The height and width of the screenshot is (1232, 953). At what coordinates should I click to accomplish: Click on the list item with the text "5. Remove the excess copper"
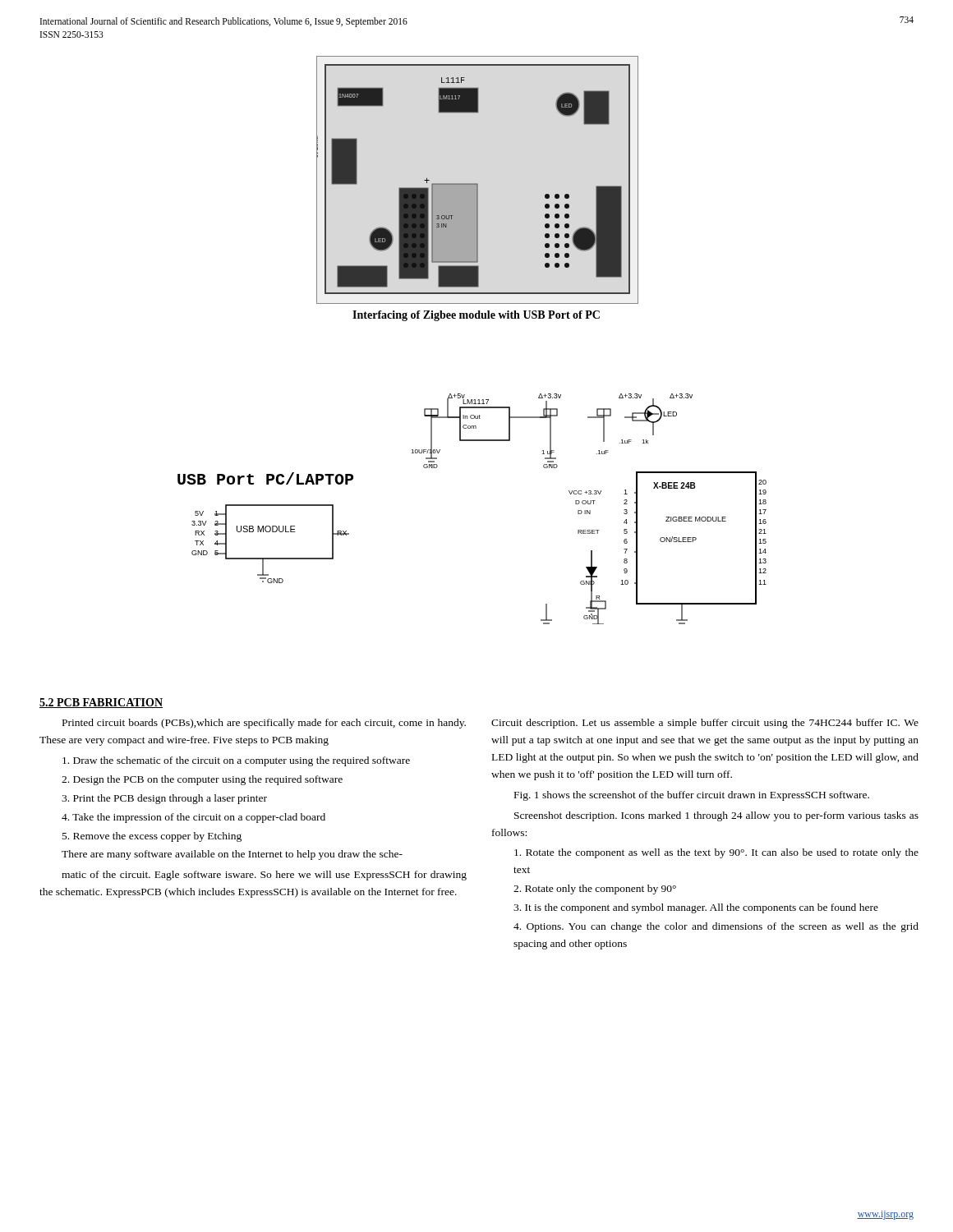152,837
